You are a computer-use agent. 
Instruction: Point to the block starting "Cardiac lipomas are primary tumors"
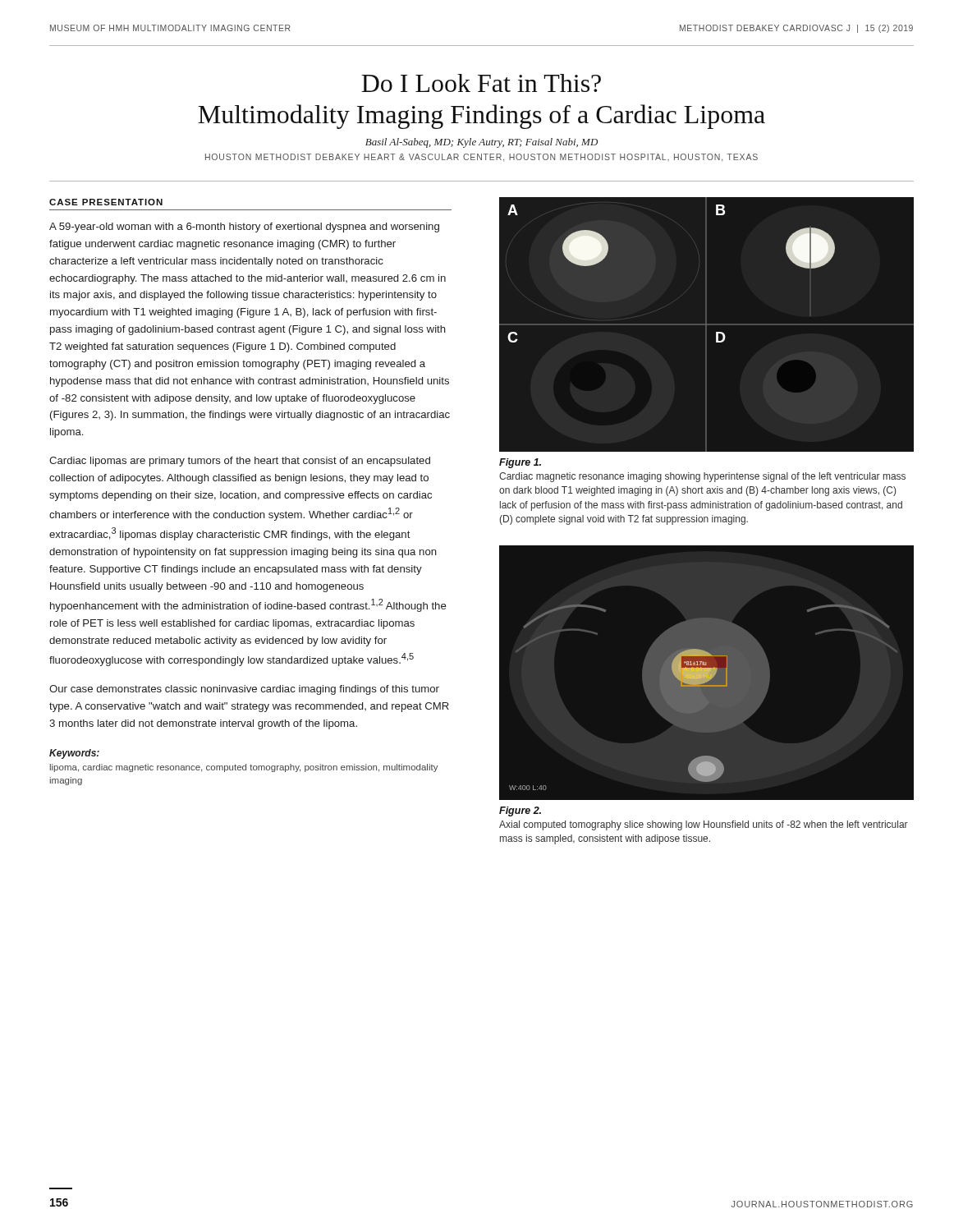[248, 560]
